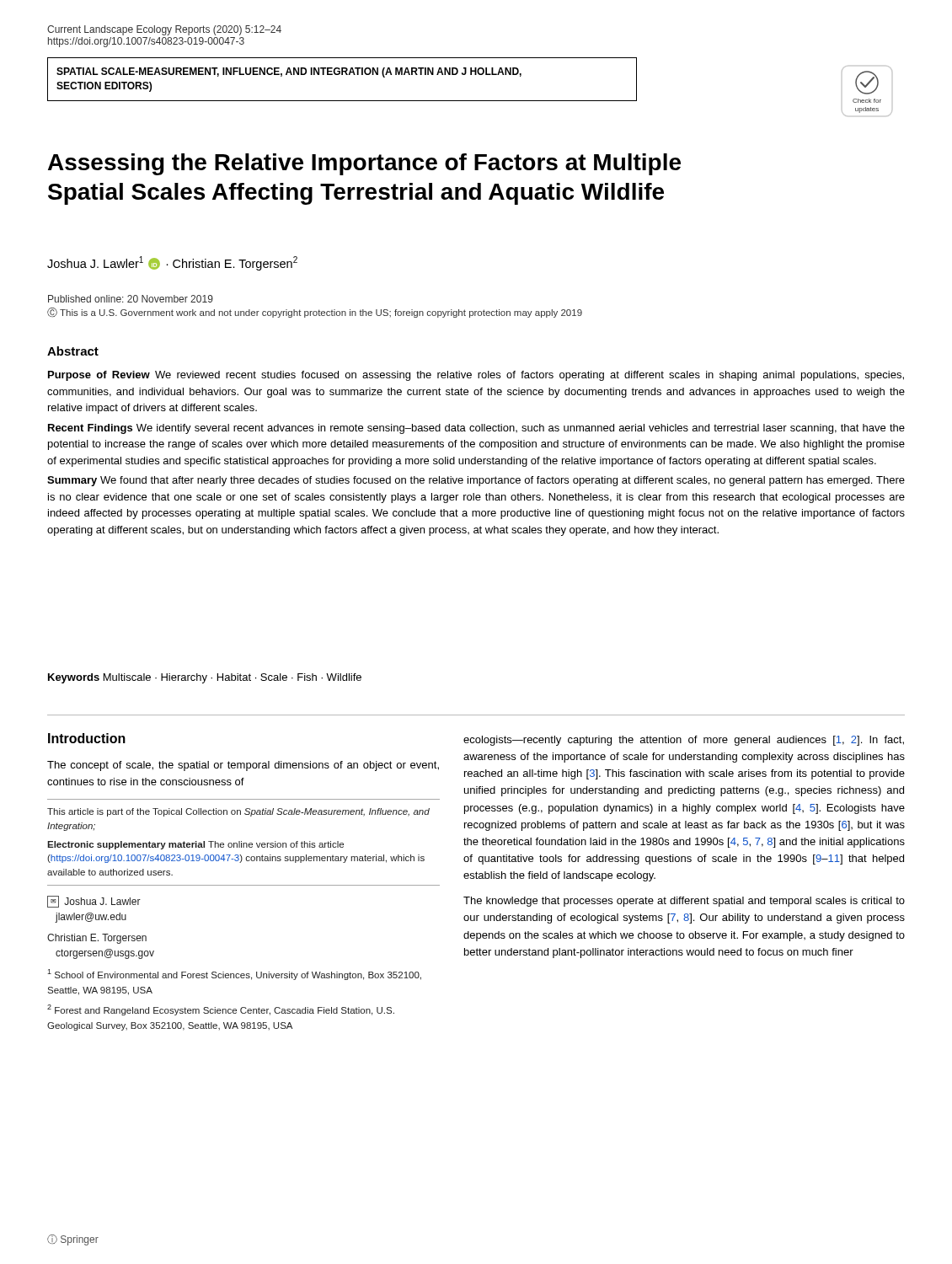952x1264 pixels.
Task: Navigate to the element starting "The concept of scale, the spatial"
Action: (243, 774)
